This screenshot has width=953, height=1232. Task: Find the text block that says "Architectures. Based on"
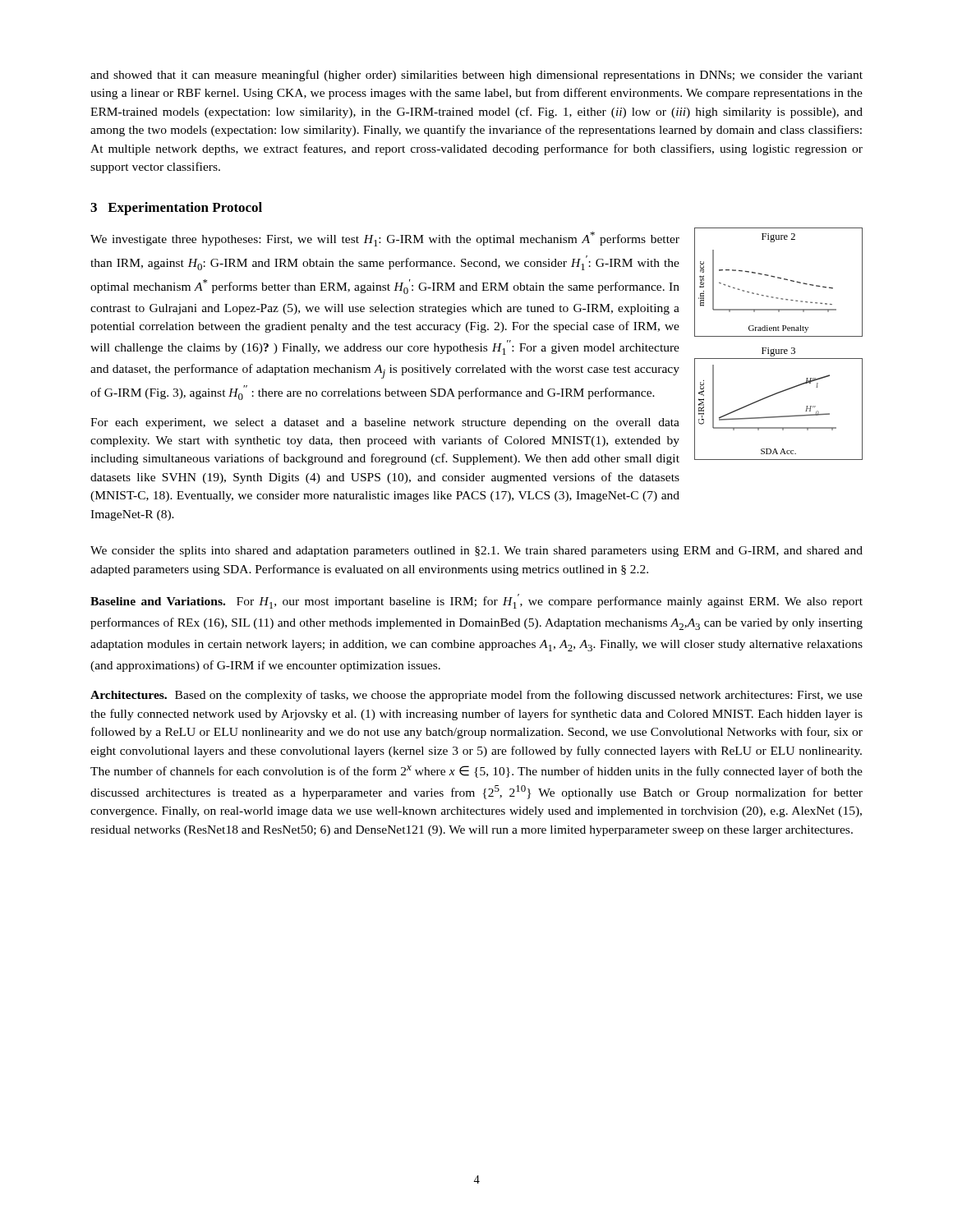pos(476,762)
